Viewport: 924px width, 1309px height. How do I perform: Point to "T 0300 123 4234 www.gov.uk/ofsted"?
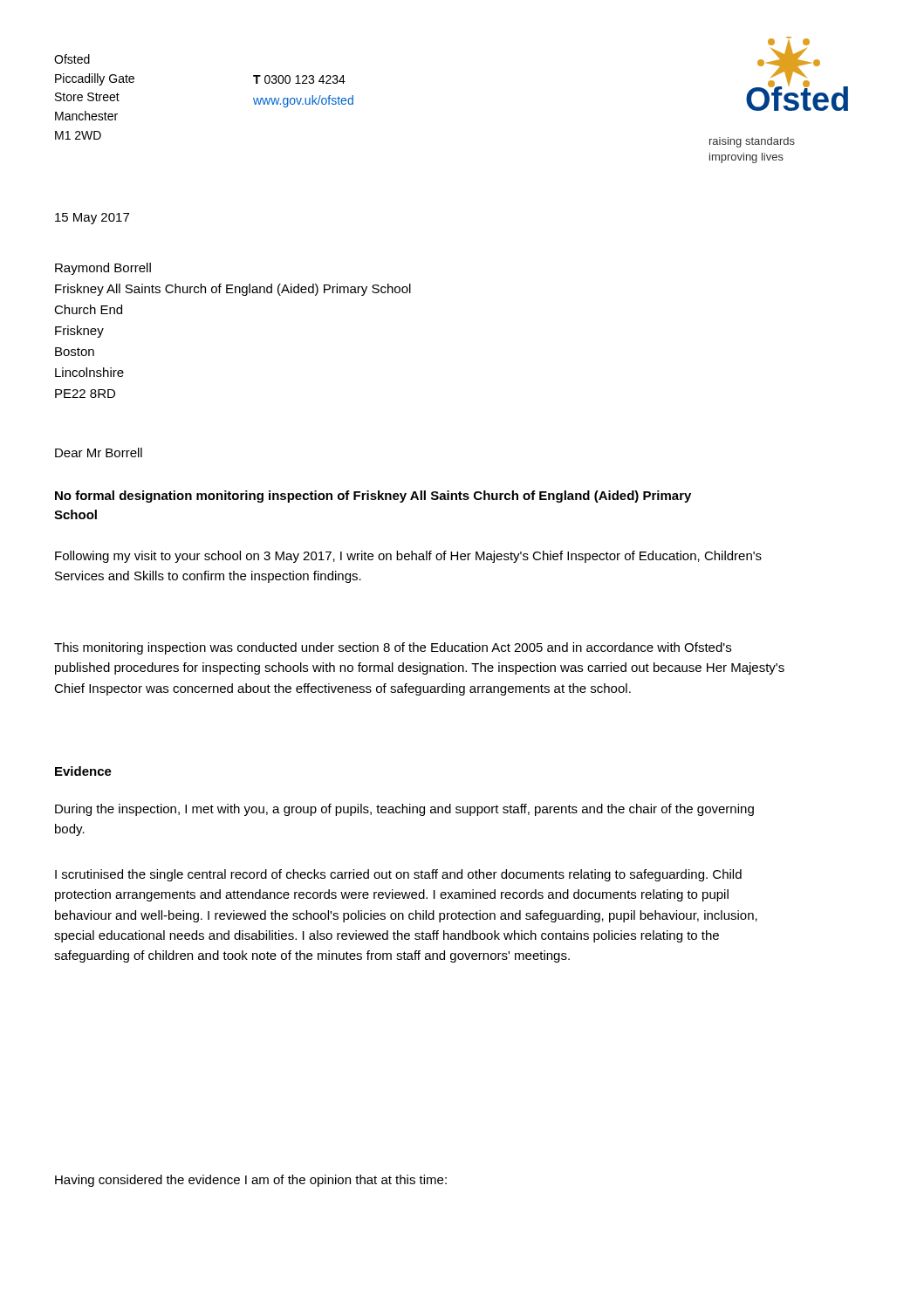pos(303,90)
